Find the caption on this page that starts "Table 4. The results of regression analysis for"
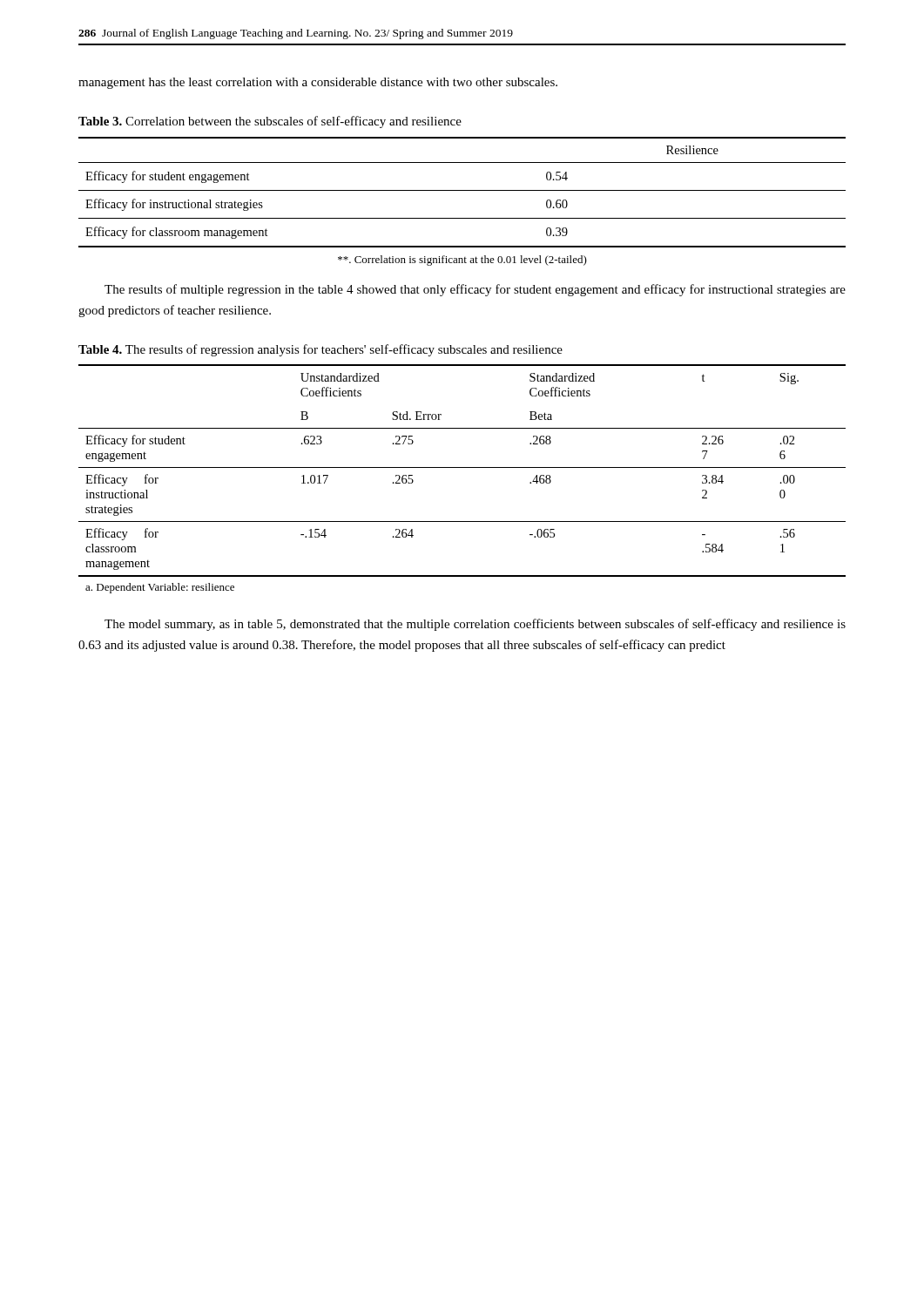Viewport: 924px width, 1307px height. point(320,349)
